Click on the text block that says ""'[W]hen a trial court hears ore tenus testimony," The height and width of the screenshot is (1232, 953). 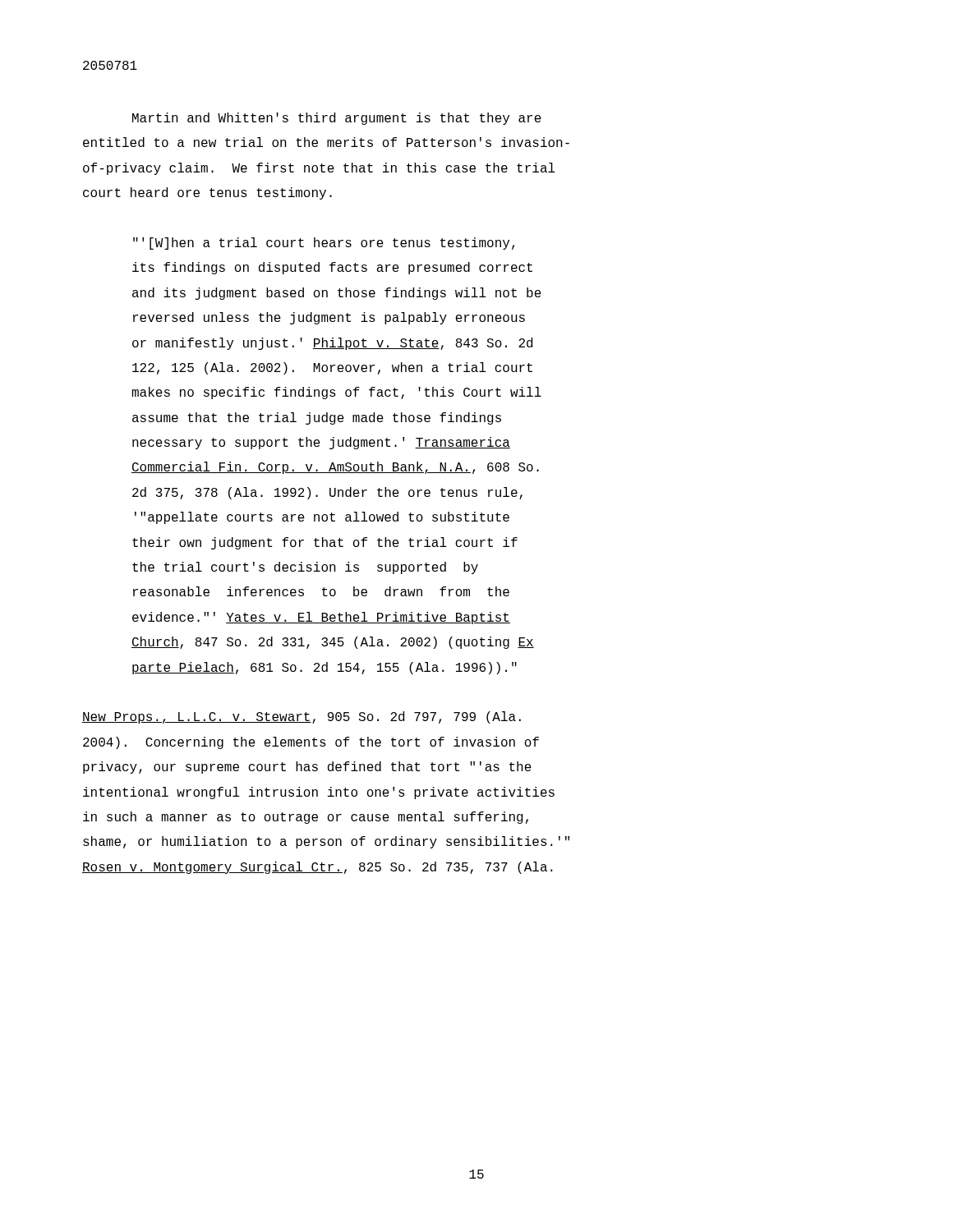(x=337, y=456)
